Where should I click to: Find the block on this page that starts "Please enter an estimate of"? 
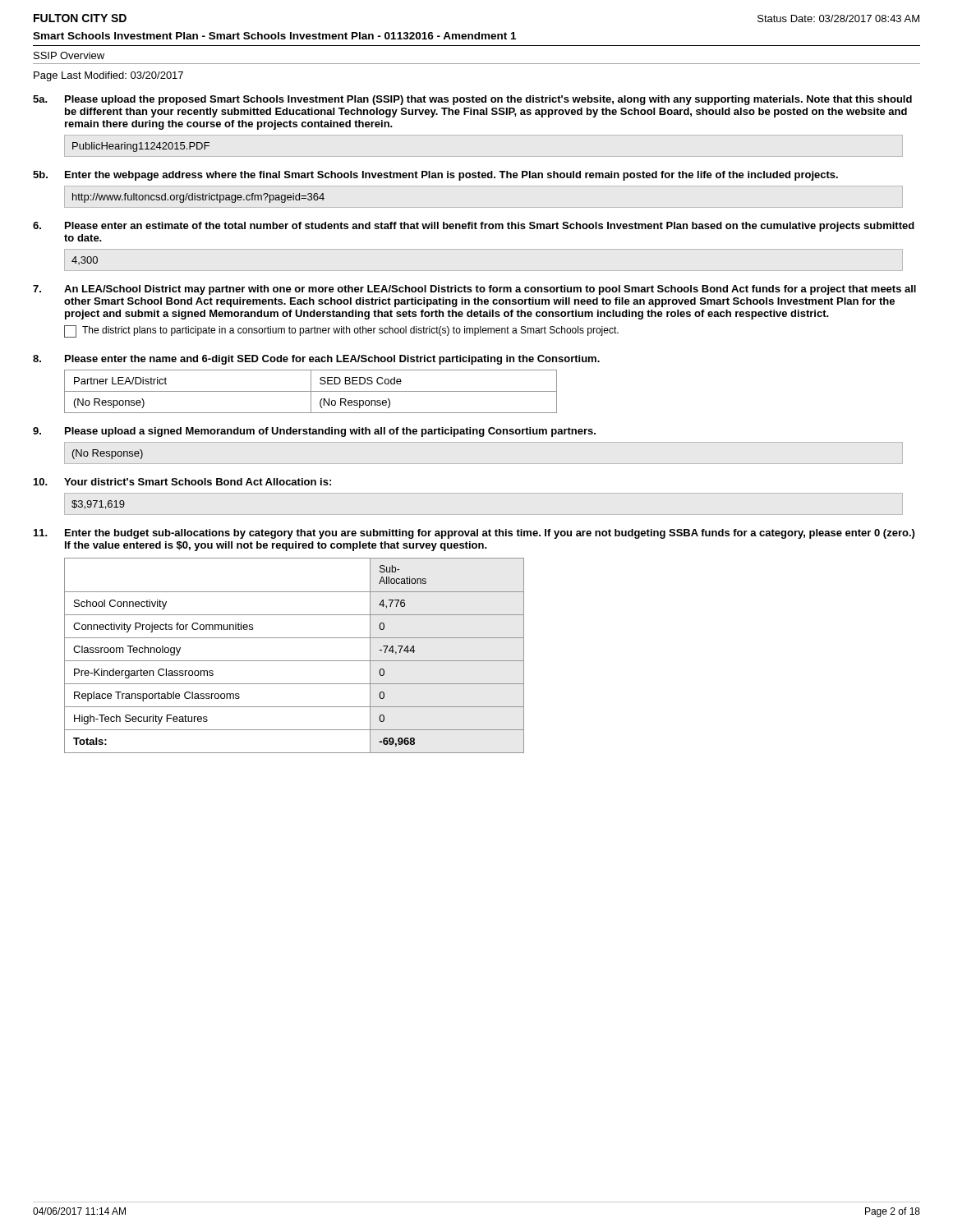click(x=489, y=232)
